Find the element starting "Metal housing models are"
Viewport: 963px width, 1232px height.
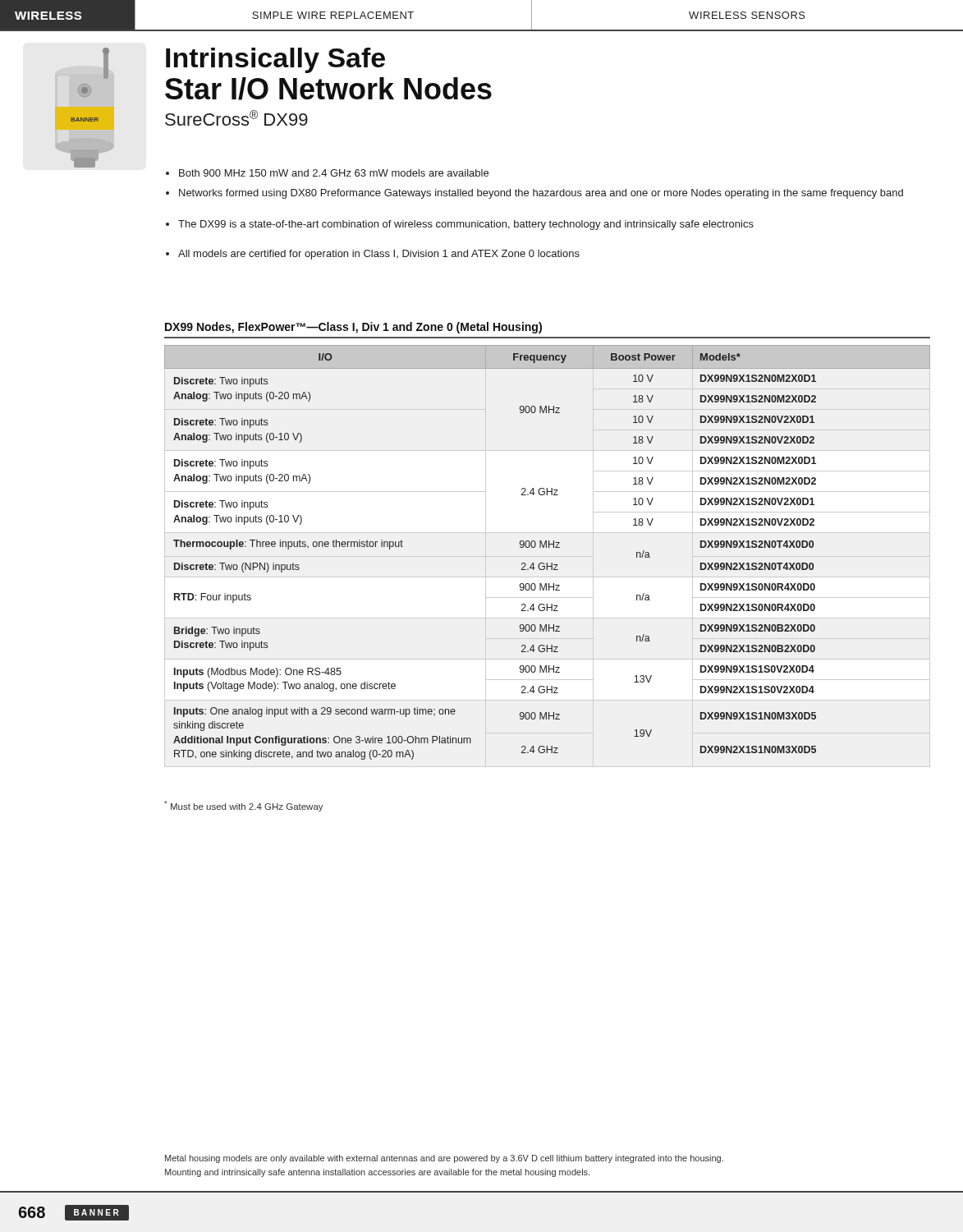coord(444,1165)
